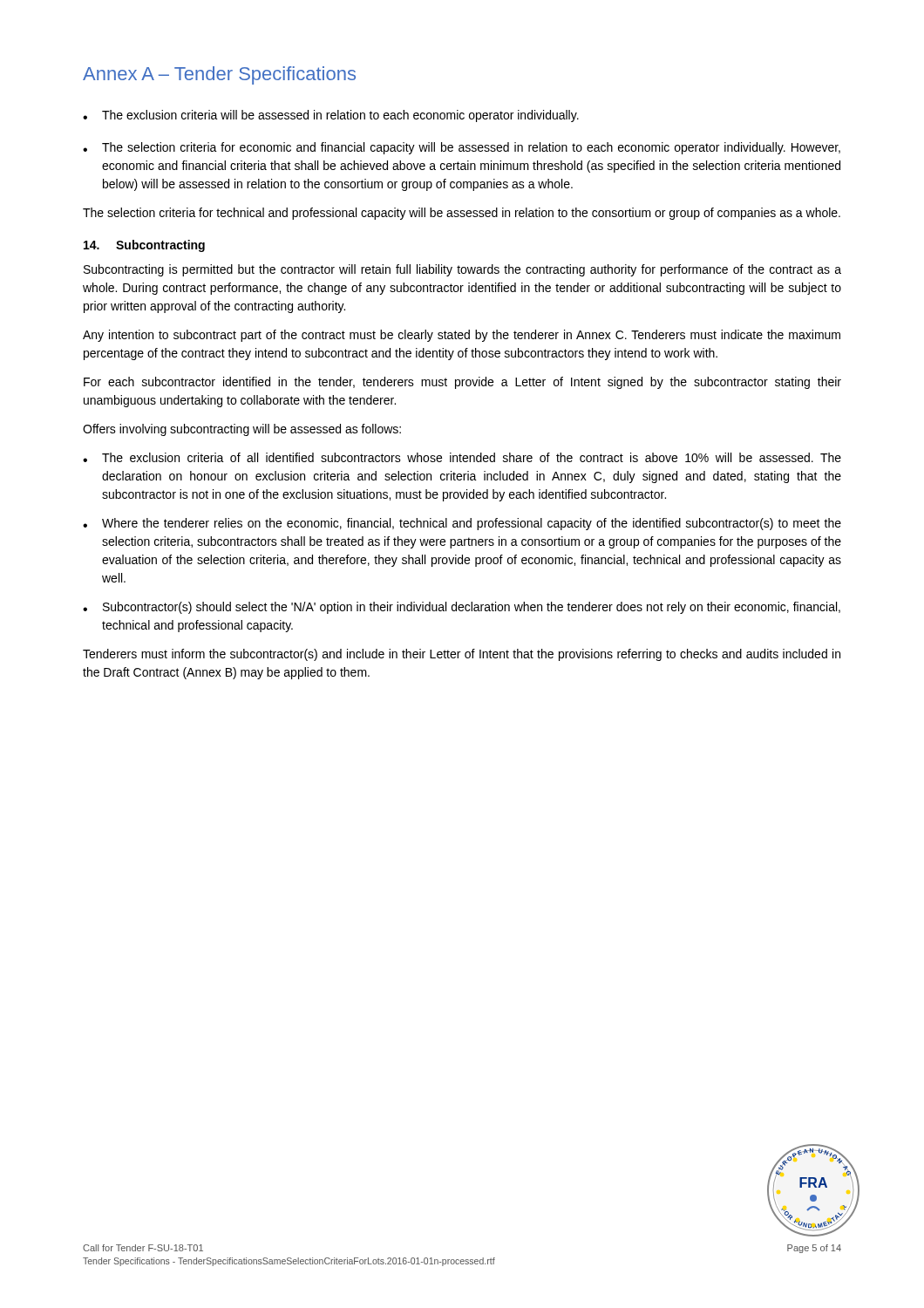Navigate to the text block starting "• Subcontractor(s) should"
Viewport: 924px width, 1308px height.
[x=462, y=616]
